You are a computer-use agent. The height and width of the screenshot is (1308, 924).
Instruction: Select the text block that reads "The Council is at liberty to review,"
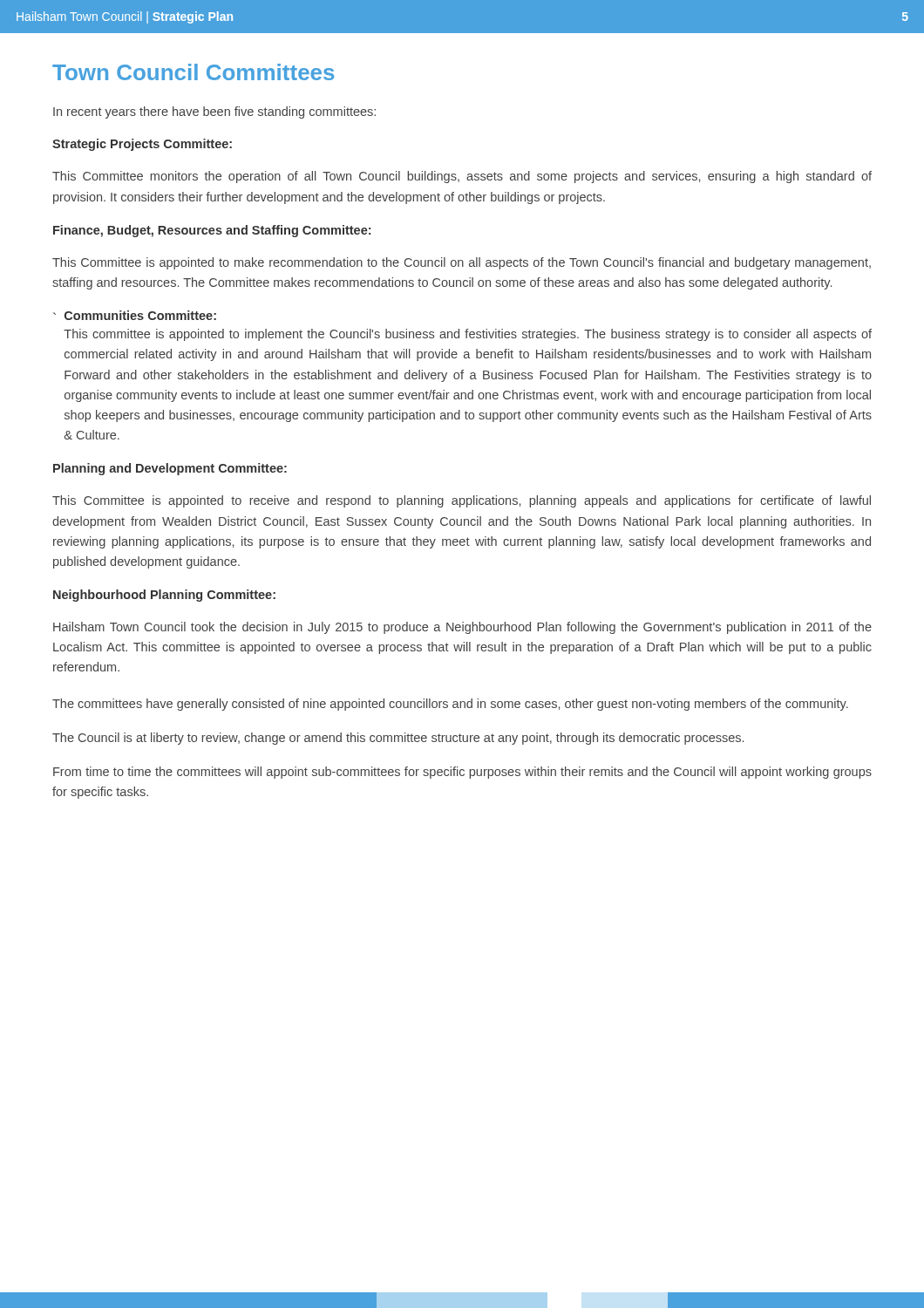pyautogui.click(x=462, y=738)
